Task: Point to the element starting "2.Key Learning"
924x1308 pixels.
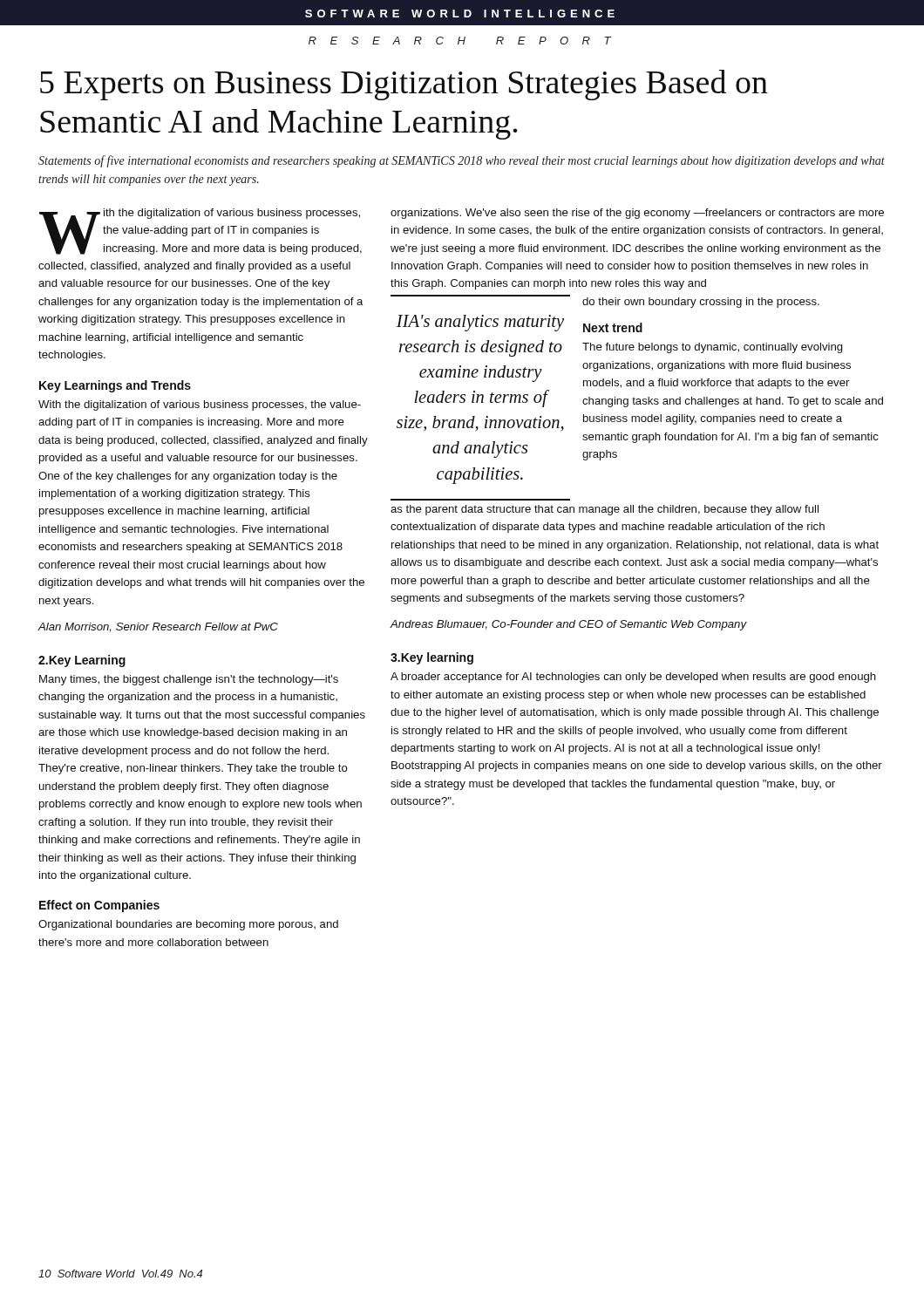Action: click(82, 660)
